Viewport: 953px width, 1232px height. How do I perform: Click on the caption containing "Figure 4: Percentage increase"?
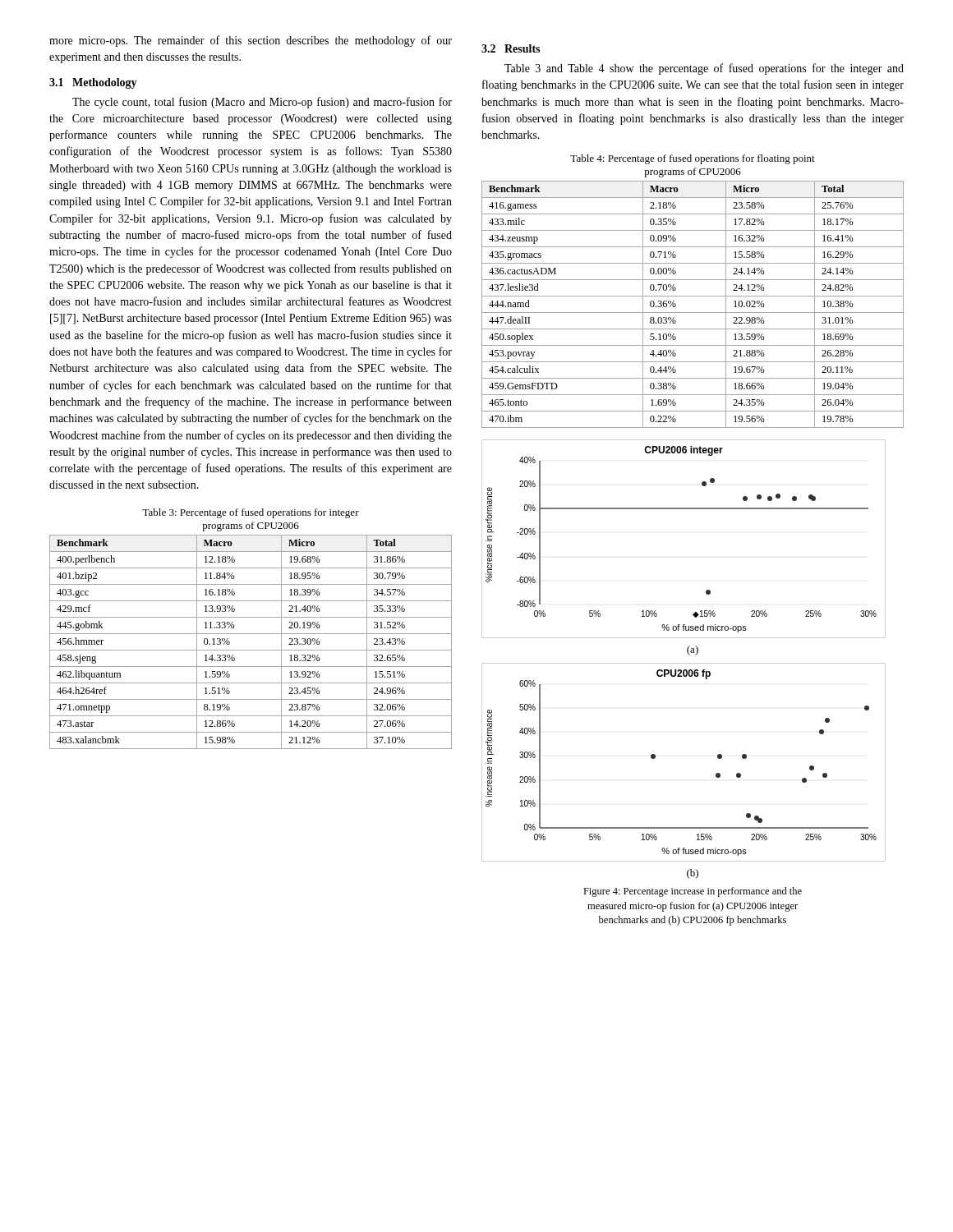click(x=693, y=906)
